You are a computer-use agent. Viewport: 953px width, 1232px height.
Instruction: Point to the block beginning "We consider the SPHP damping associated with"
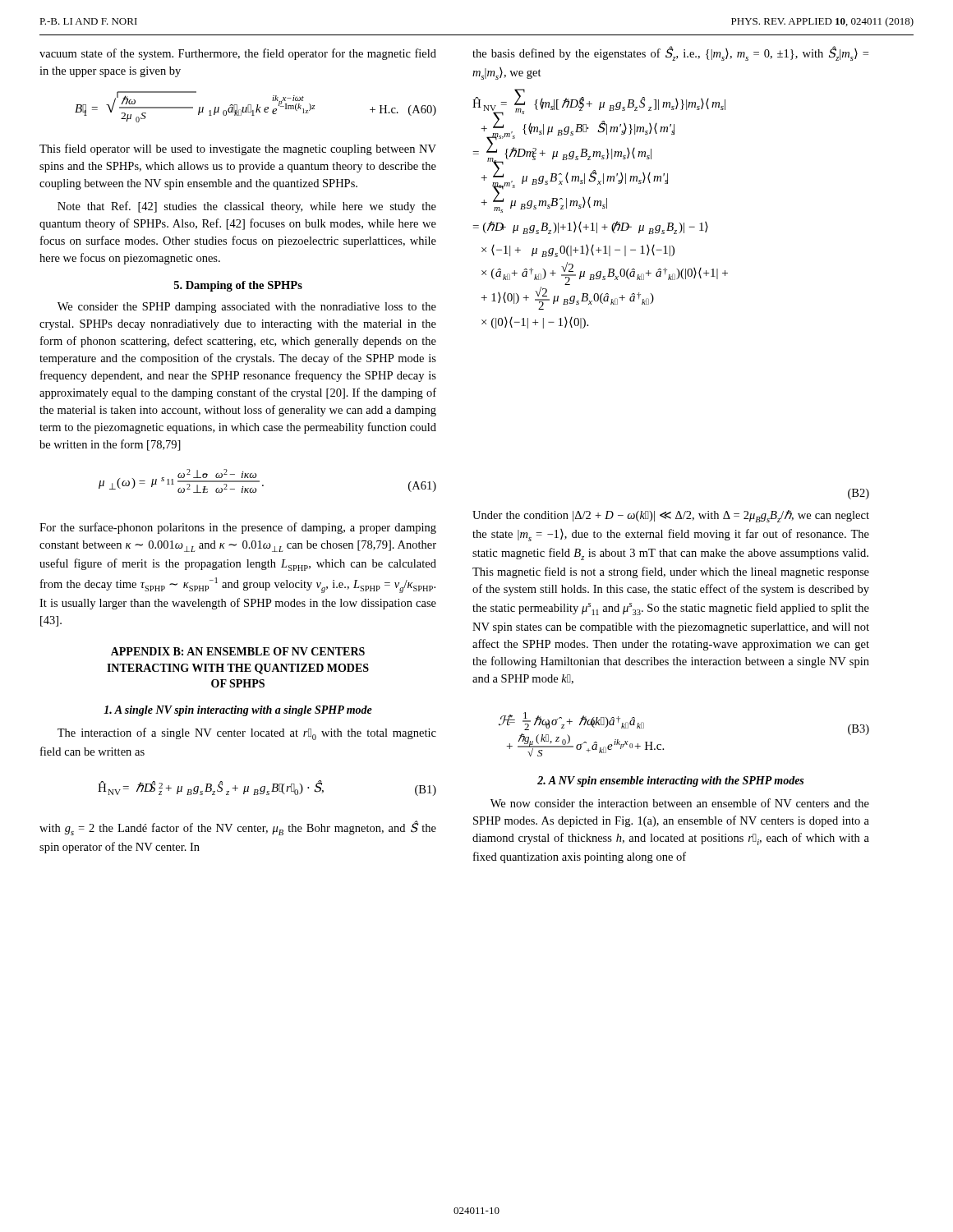[x=238, y=376]
